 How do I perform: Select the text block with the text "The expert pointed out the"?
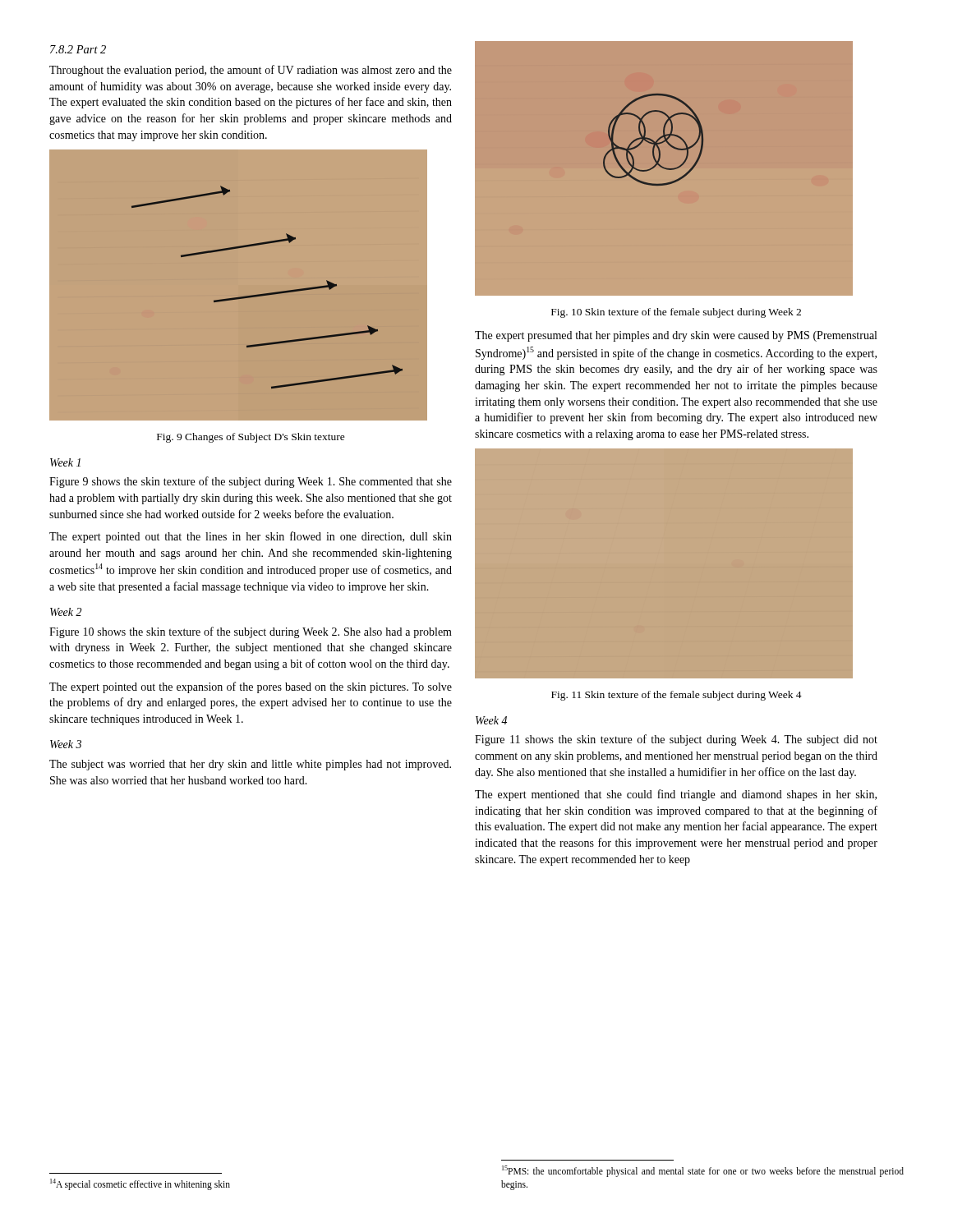tap(251, 703)
